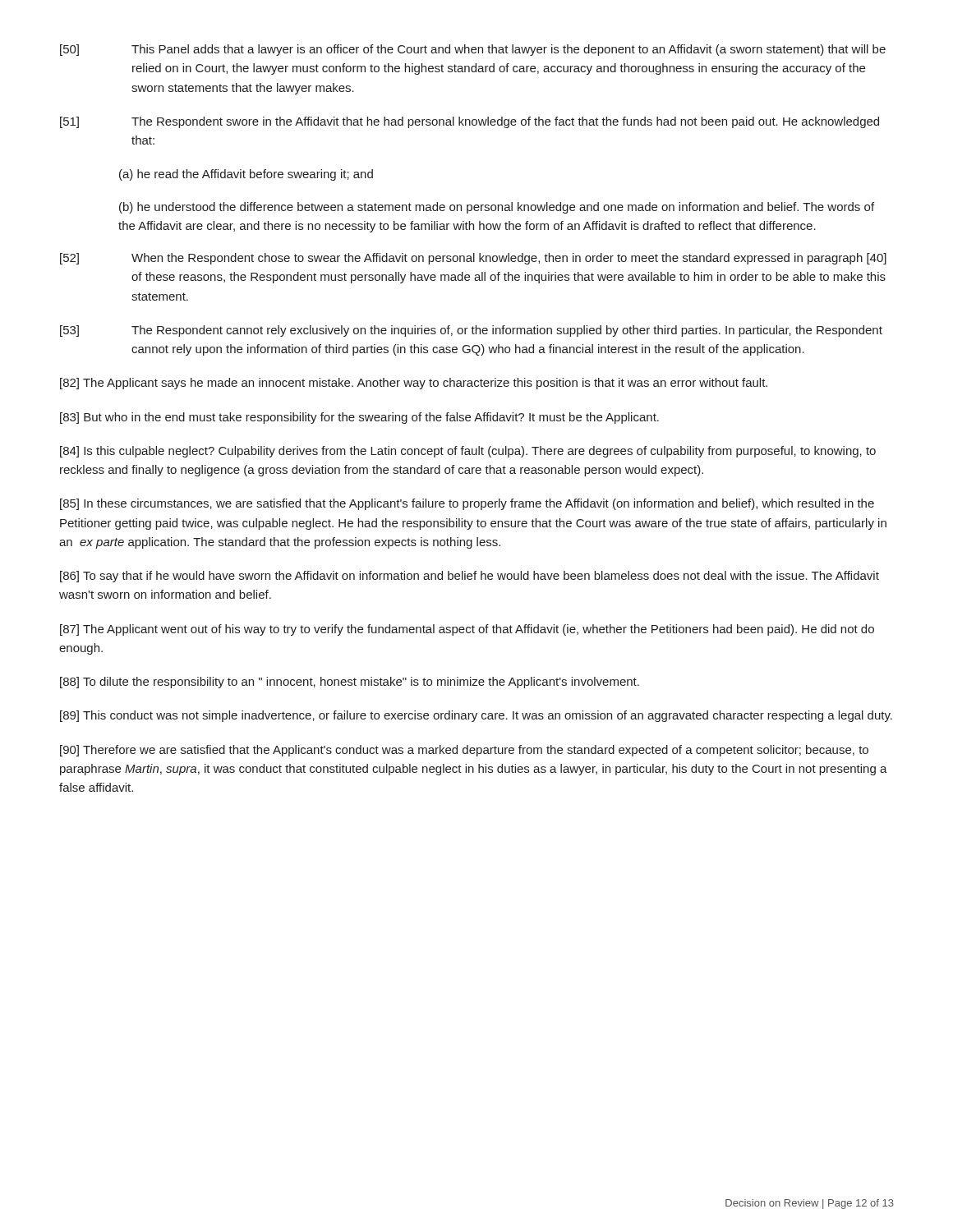Locate the text block with the text "[85] In these circumstances,"
953x1232 pixels.
click(x=473, y=522)
